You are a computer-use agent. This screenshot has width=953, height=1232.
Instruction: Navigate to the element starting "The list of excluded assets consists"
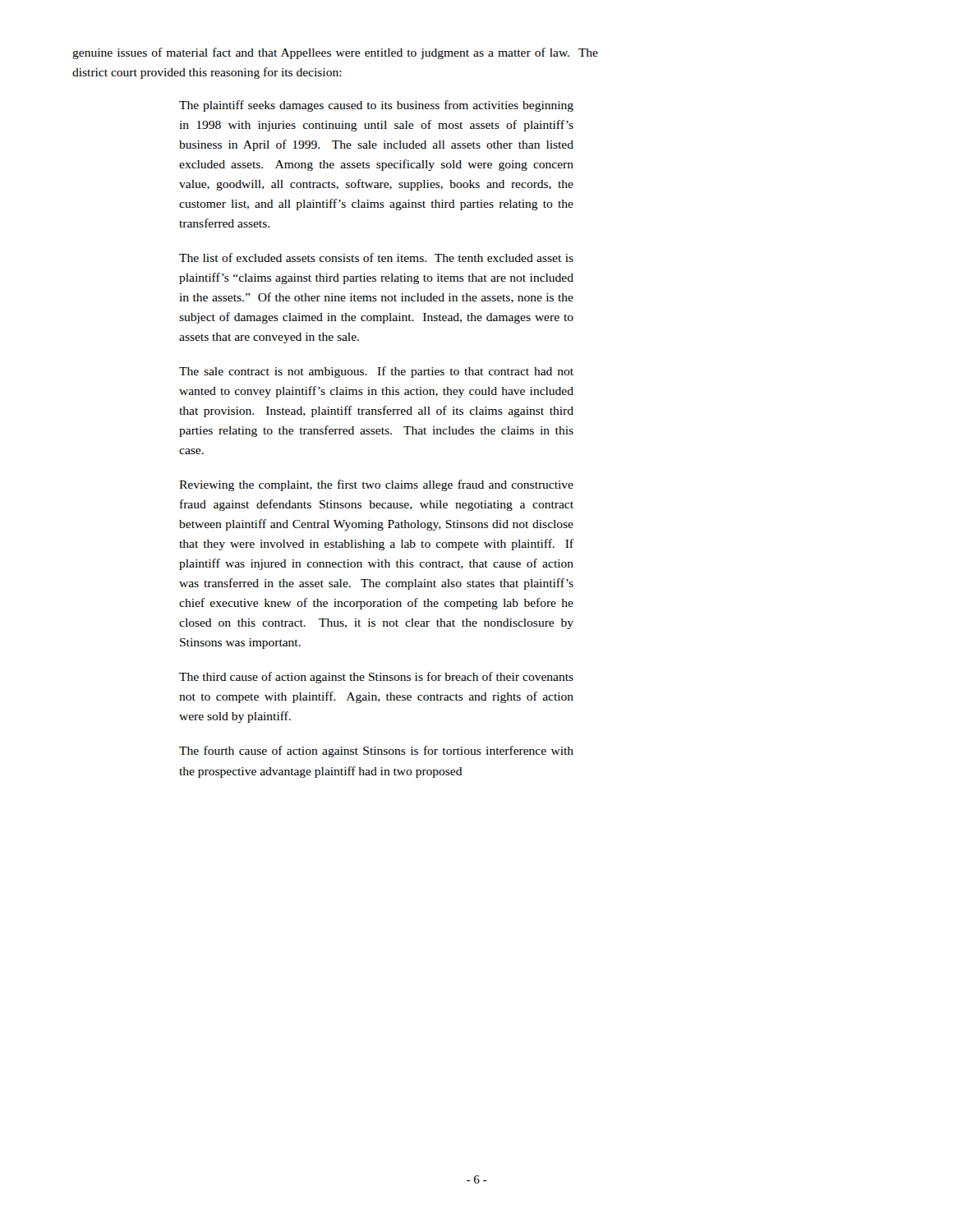pos(376,297)
